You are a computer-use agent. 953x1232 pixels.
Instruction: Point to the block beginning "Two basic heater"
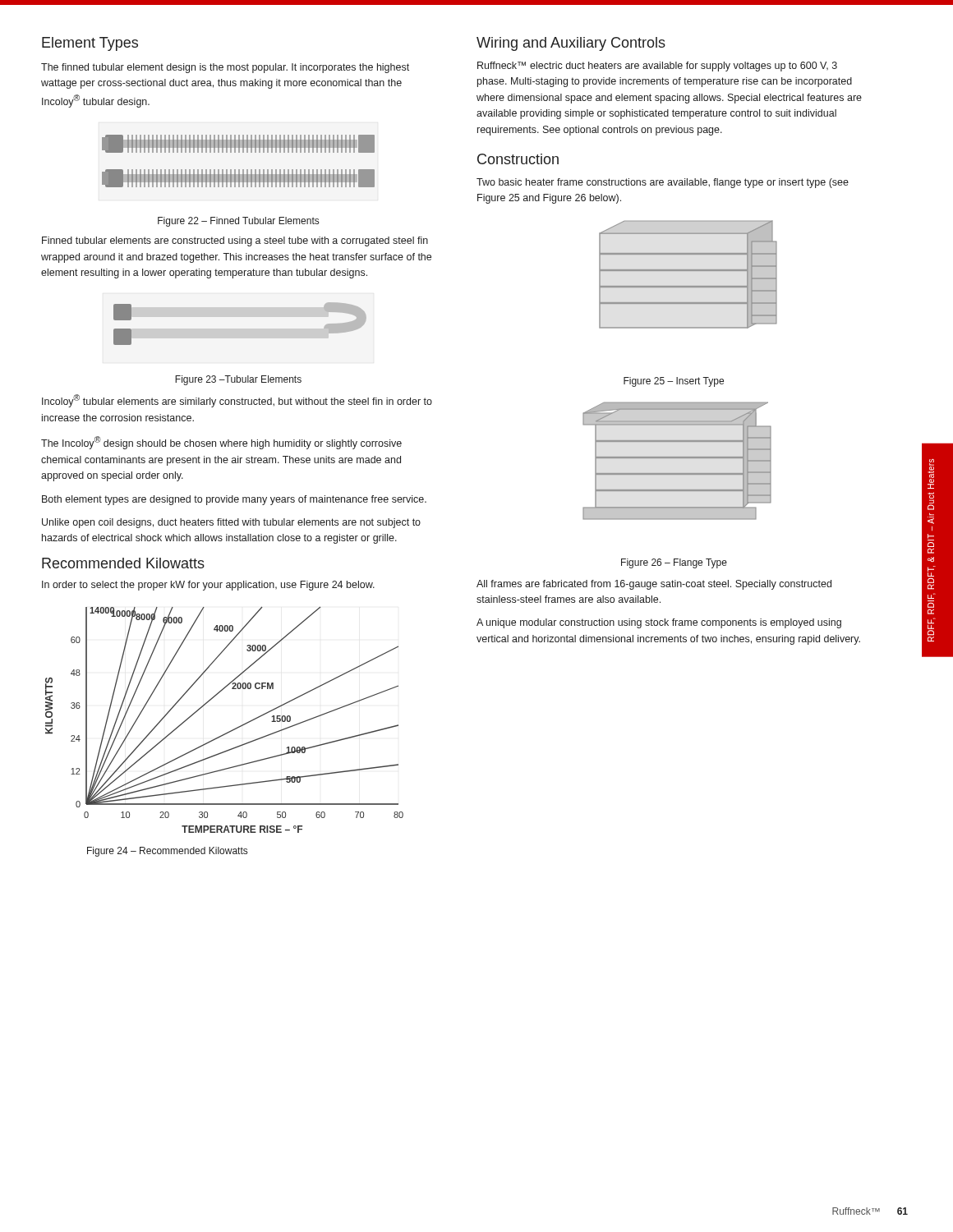click(663, 190)
